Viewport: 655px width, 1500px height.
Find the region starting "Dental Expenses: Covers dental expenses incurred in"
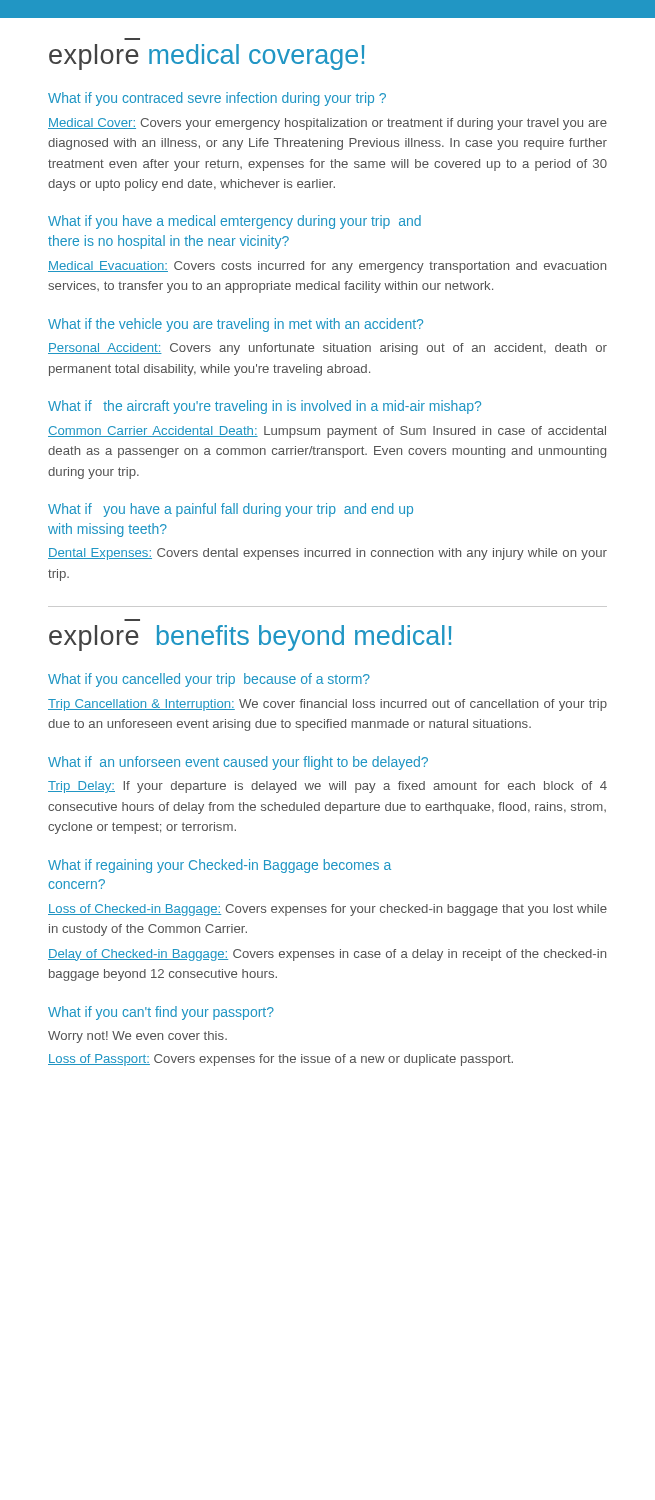(x=328, y=563)
